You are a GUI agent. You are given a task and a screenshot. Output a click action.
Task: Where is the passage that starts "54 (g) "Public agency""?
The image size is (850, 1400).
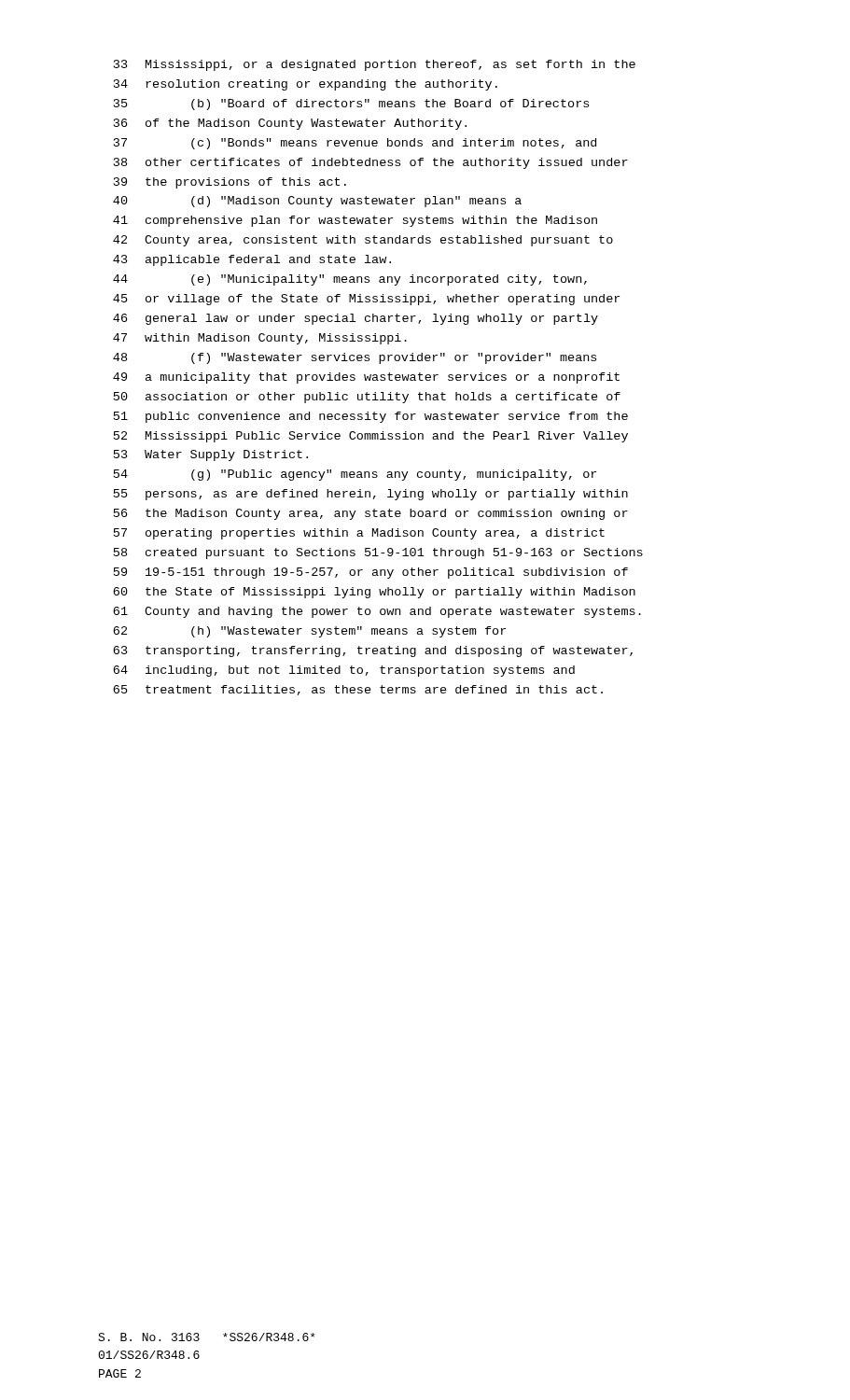(x=446, y=544)
